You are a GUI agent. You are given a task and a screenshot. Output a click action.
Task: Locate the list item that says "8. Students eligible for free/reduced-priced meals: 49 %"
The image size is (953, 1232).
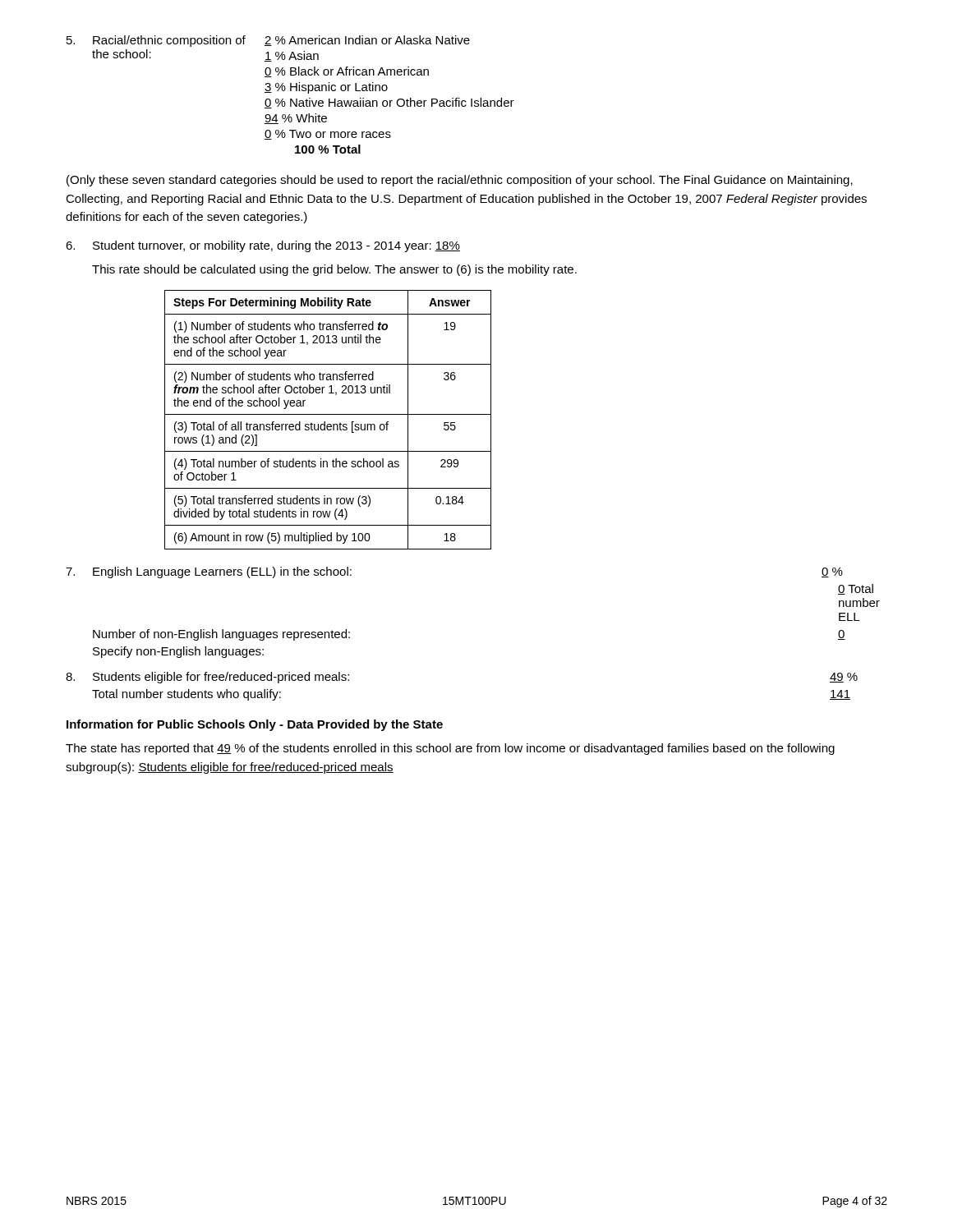(x=221, y=677)
